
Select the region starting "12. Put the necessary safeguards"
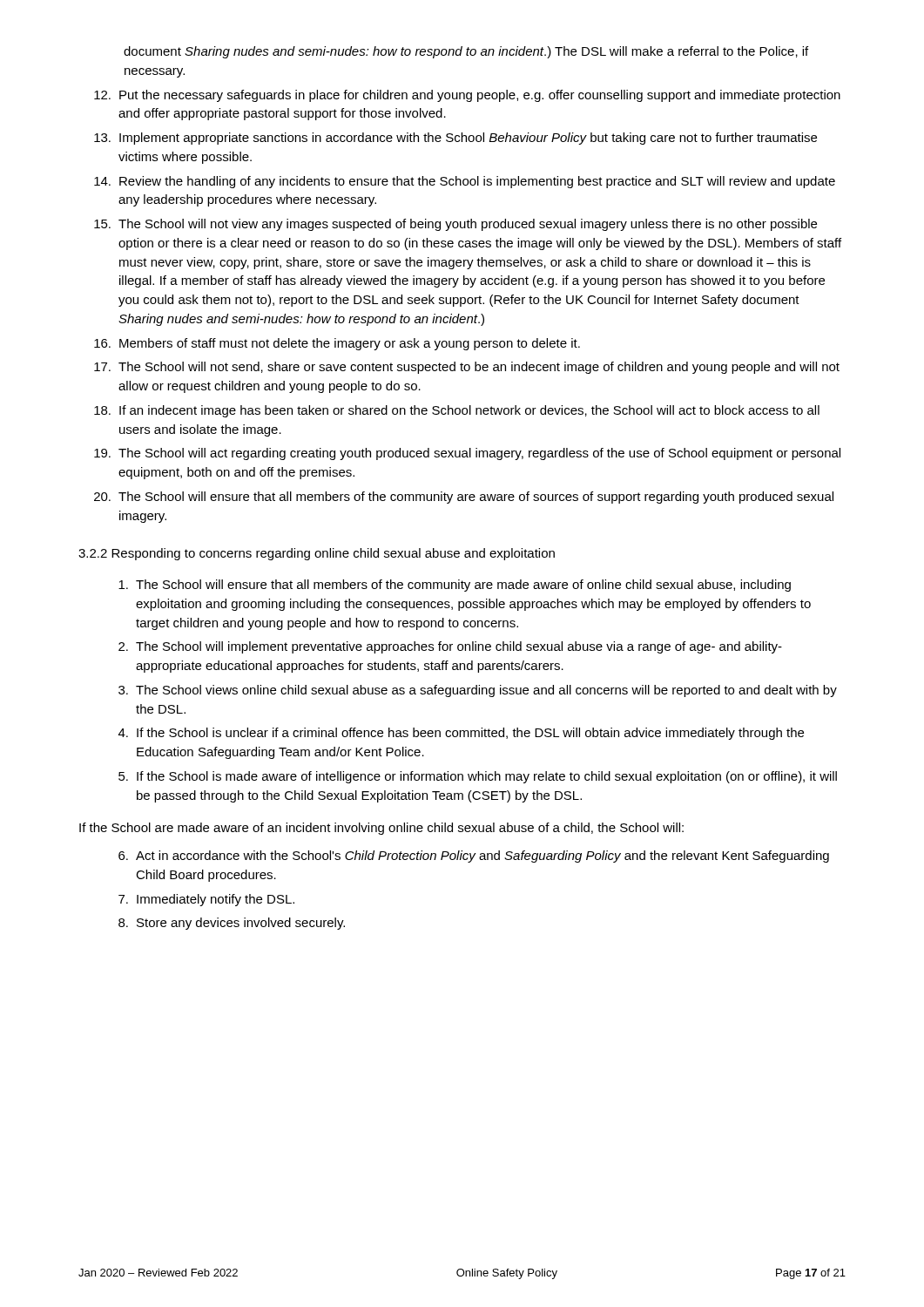point(462,104)
